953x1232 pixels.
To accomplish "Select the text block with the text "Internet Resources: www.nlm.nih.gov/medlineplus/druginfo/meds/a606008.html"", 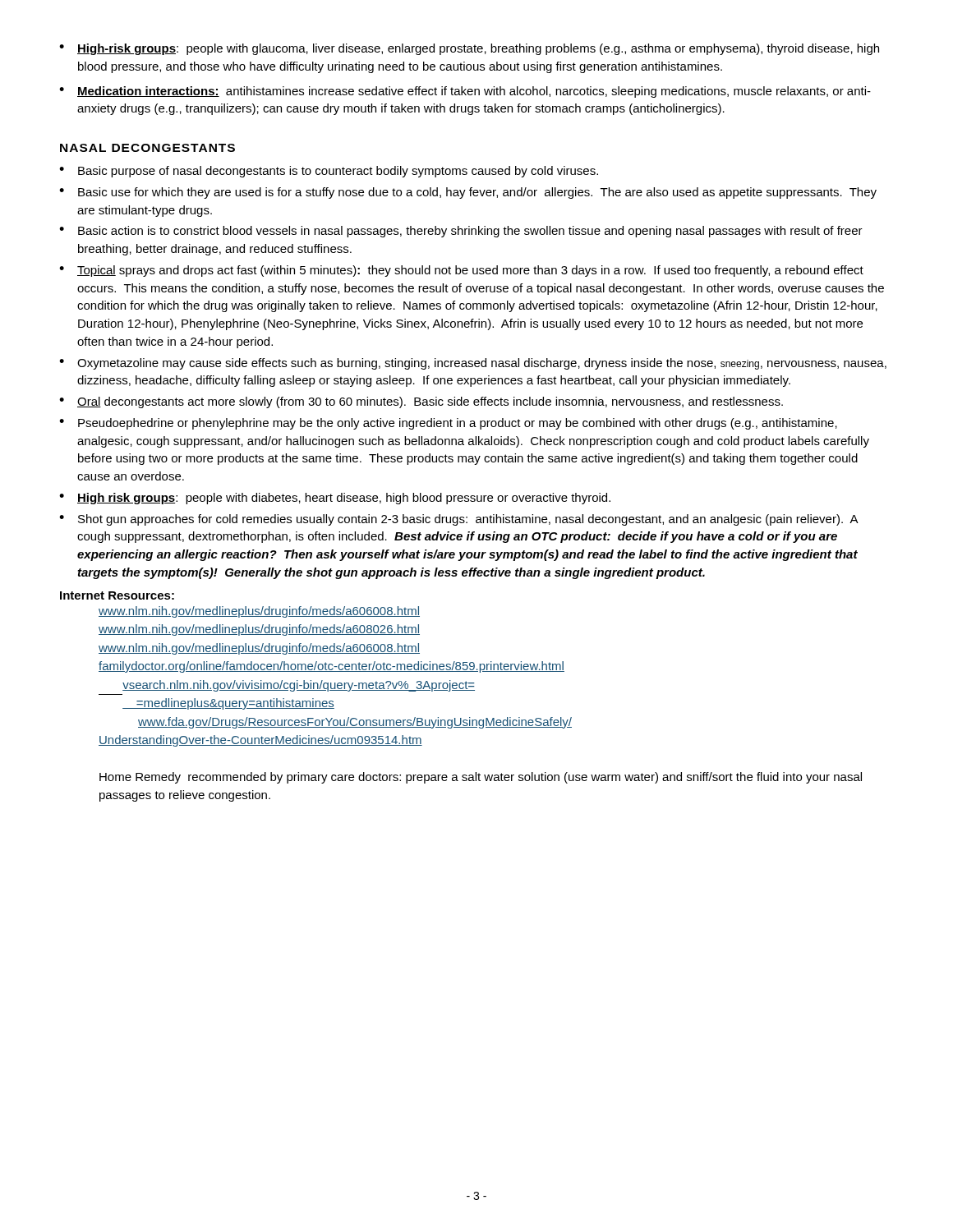I will (476, 669).
